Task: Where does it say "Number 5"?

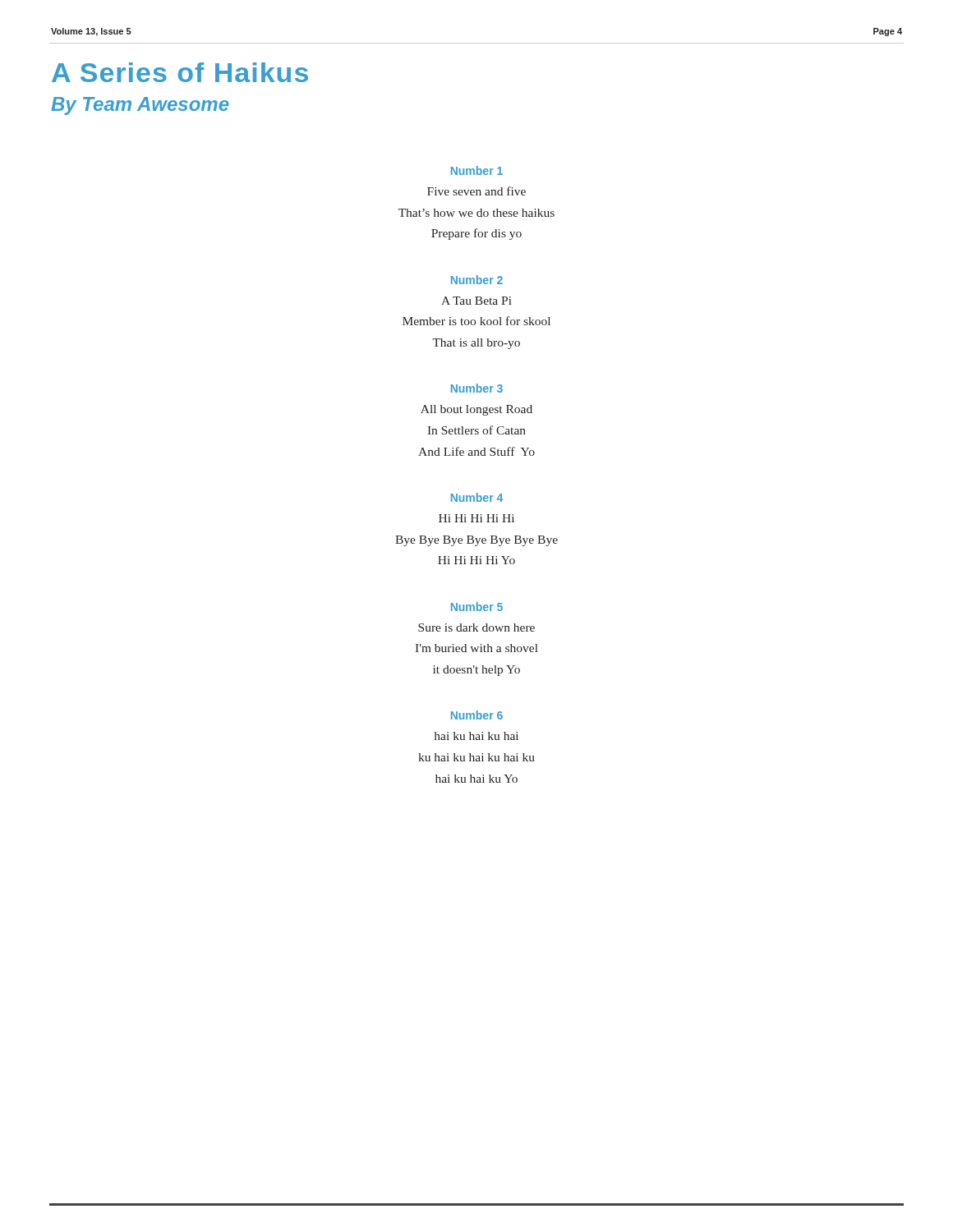Action: [476, 607]
